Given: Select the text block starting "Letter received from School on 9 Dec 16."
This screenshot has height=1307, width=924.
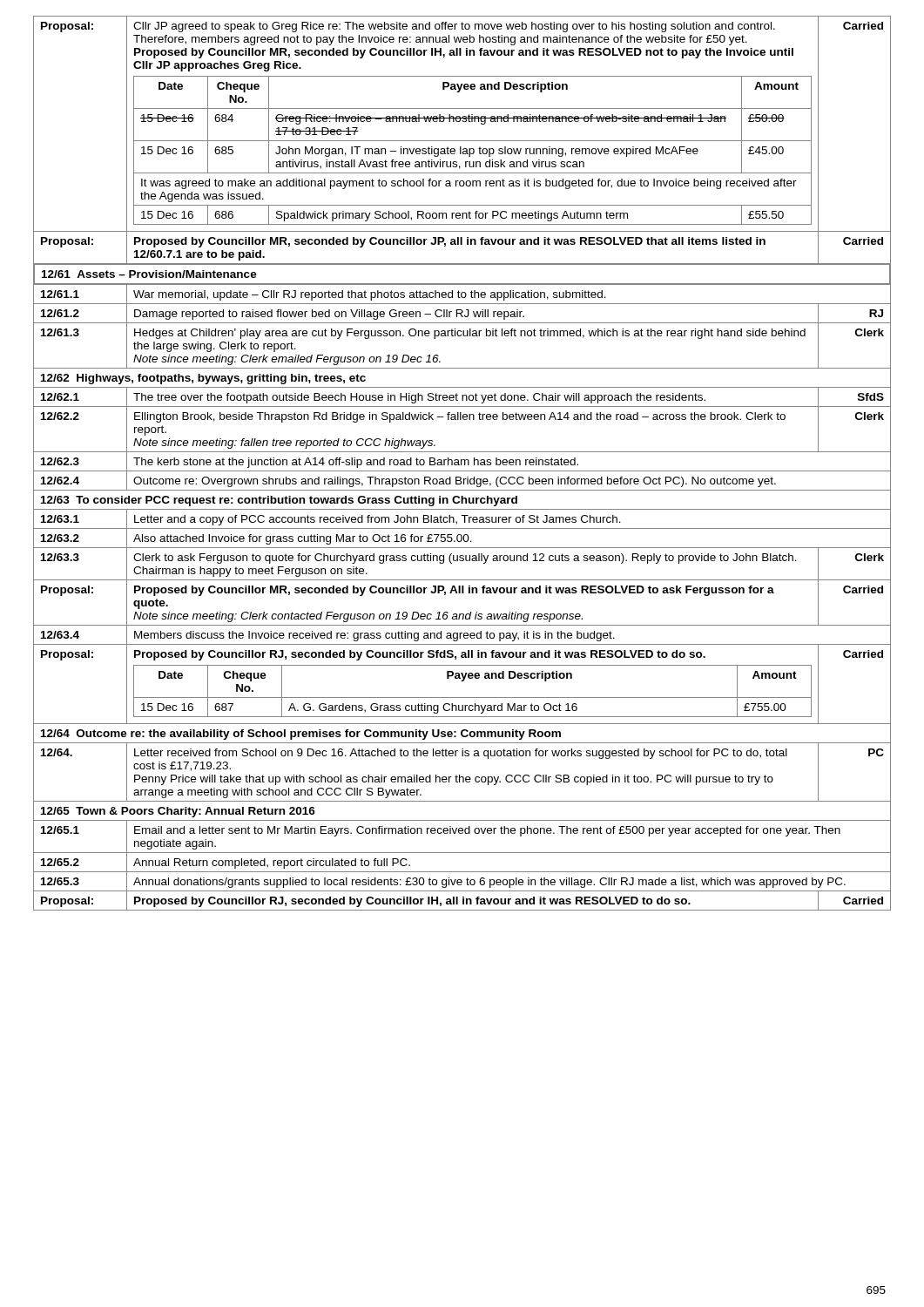Looking at the screenshot, I should pyautogui.click(x=460, y=772).
